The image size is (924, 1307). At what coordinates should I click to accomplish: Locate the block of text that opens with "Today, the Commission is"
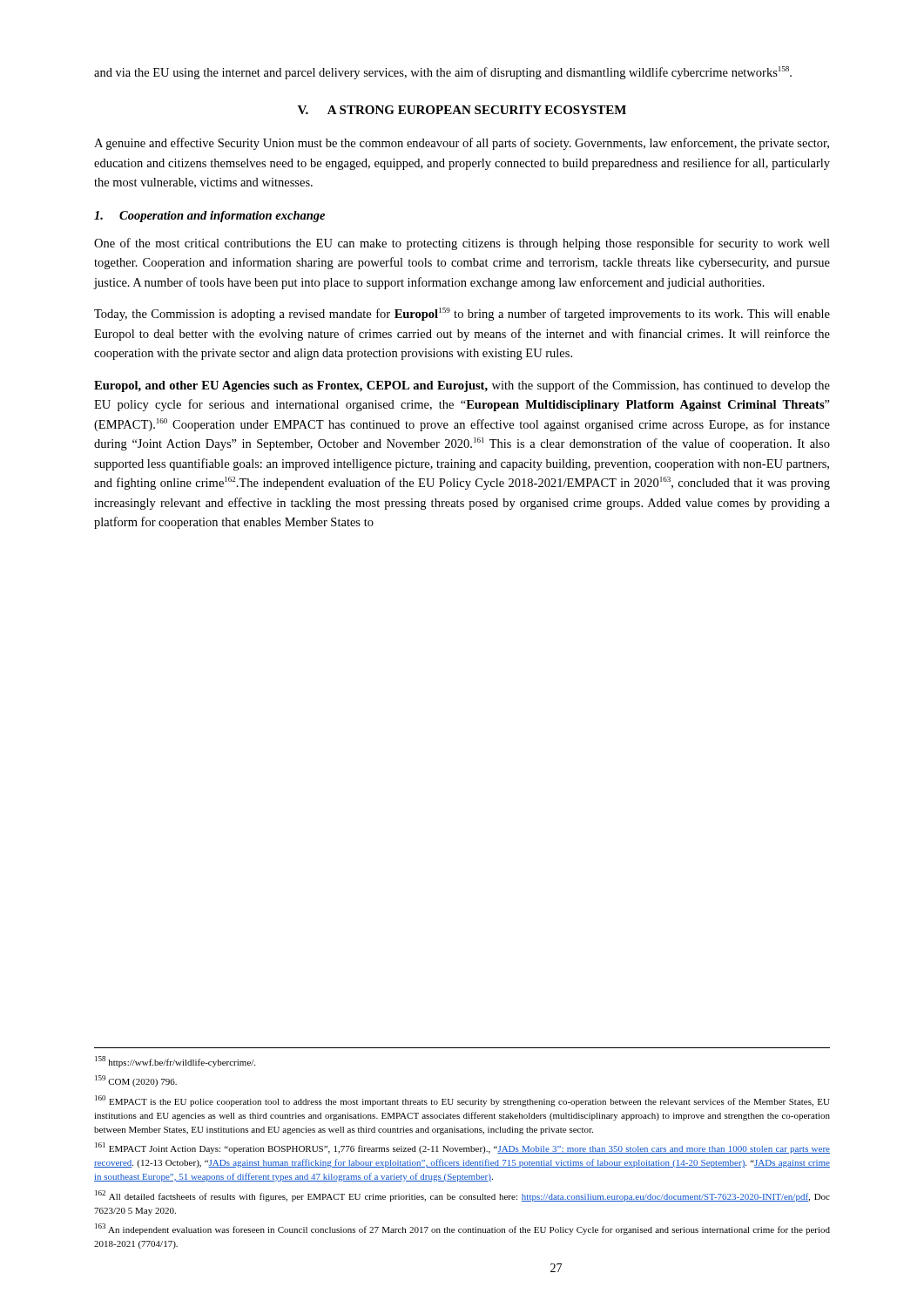[x=462, y=333]
